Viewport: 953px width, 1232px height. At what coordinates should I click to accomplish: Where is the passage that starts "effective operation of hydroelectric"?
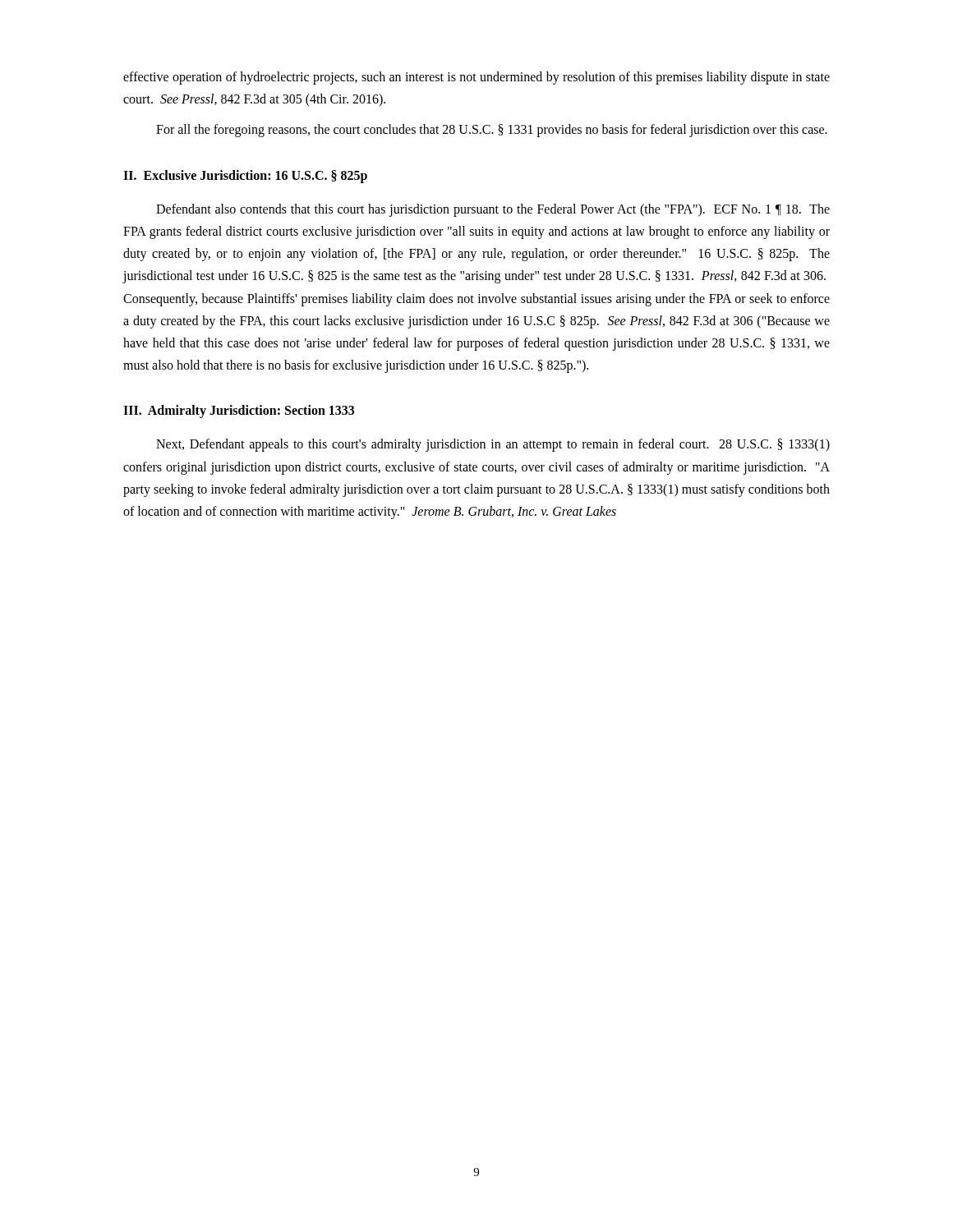pos(476,88)
